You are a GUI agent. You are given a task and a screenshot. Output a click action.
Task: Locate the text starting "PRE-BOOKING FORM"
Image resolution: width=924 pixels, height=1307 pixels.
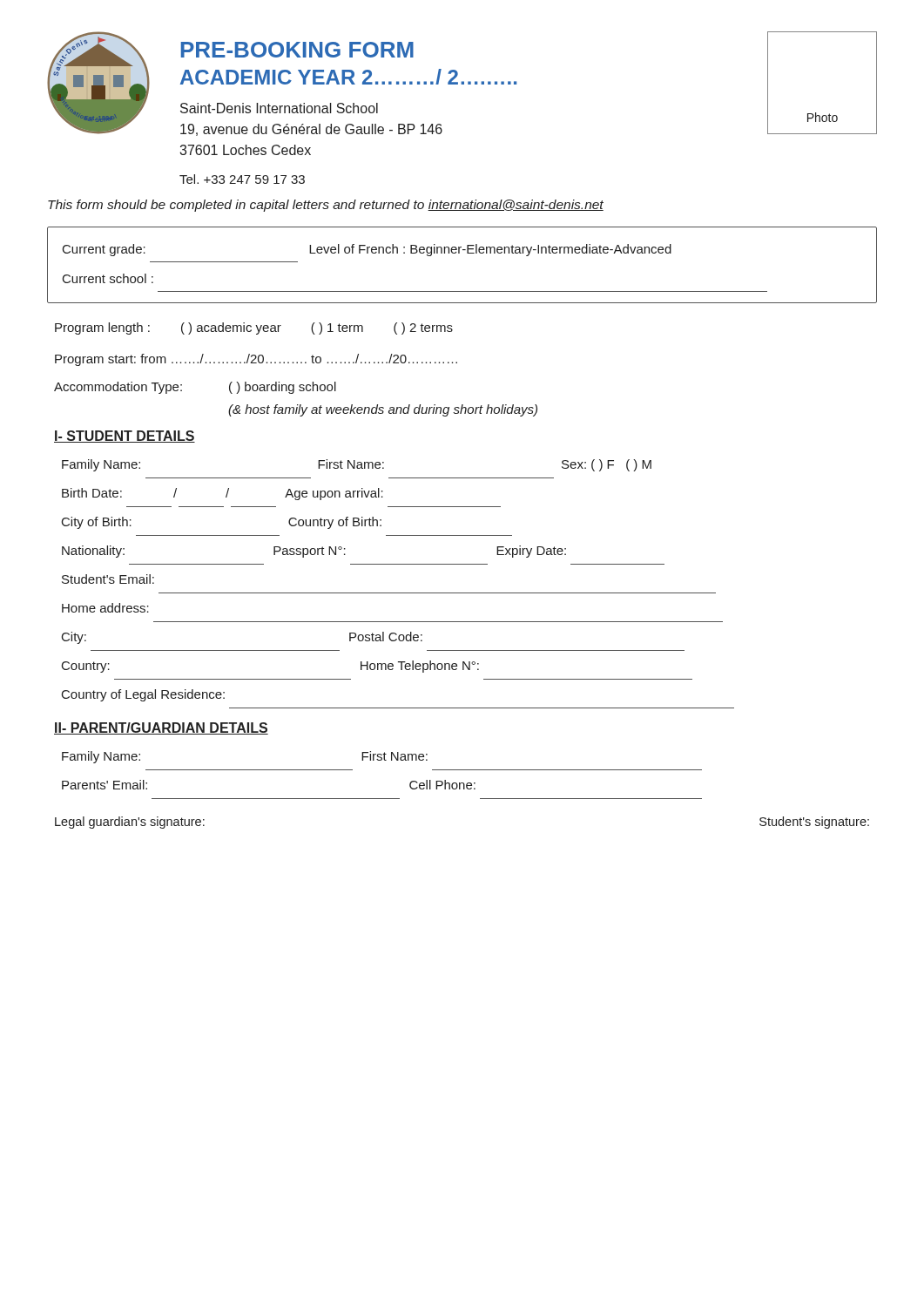point(297,50)
